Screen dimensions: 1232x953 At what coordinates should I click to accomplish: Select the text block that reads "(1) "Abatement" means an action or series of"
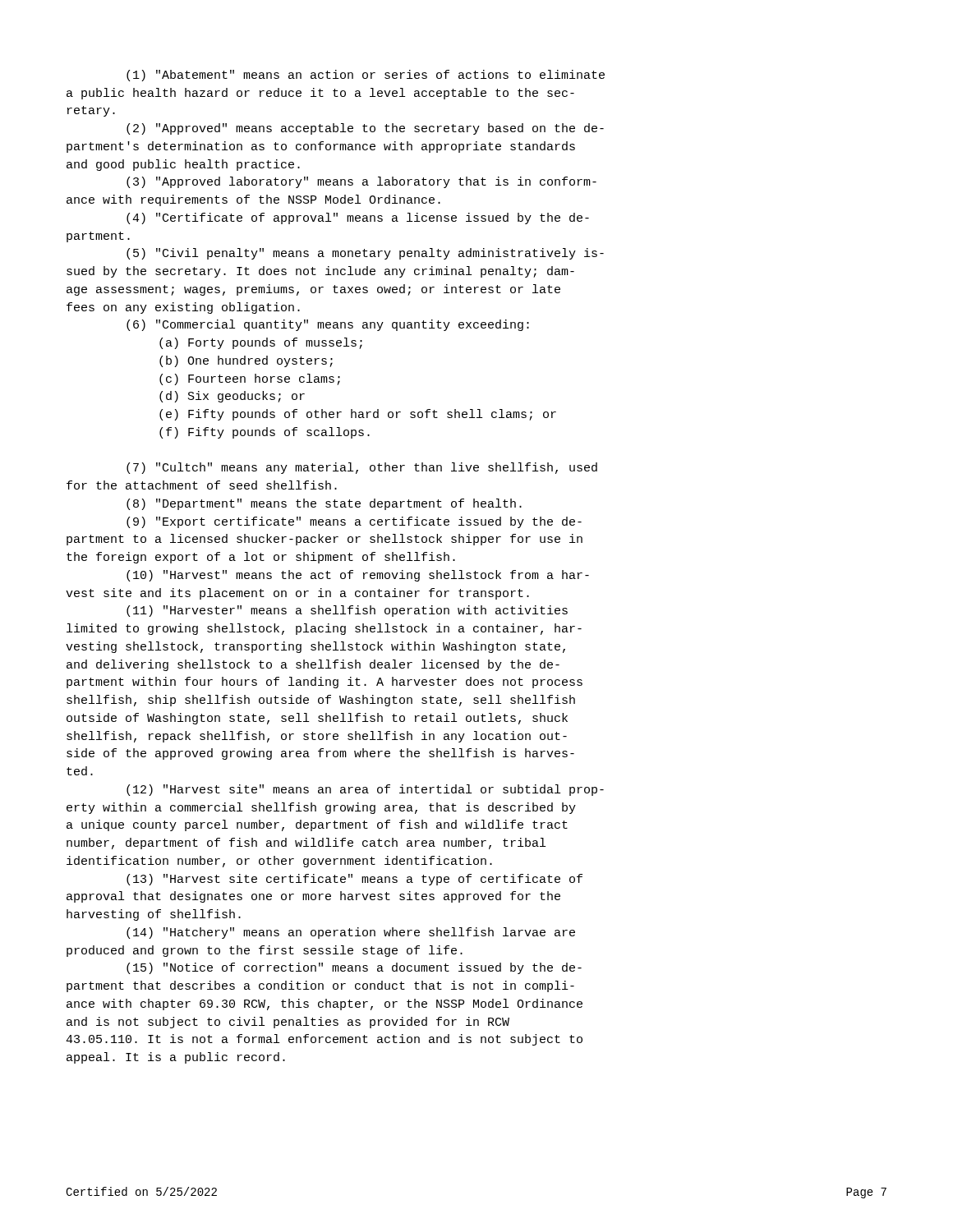pyautogui.click(x=336, y=201)
